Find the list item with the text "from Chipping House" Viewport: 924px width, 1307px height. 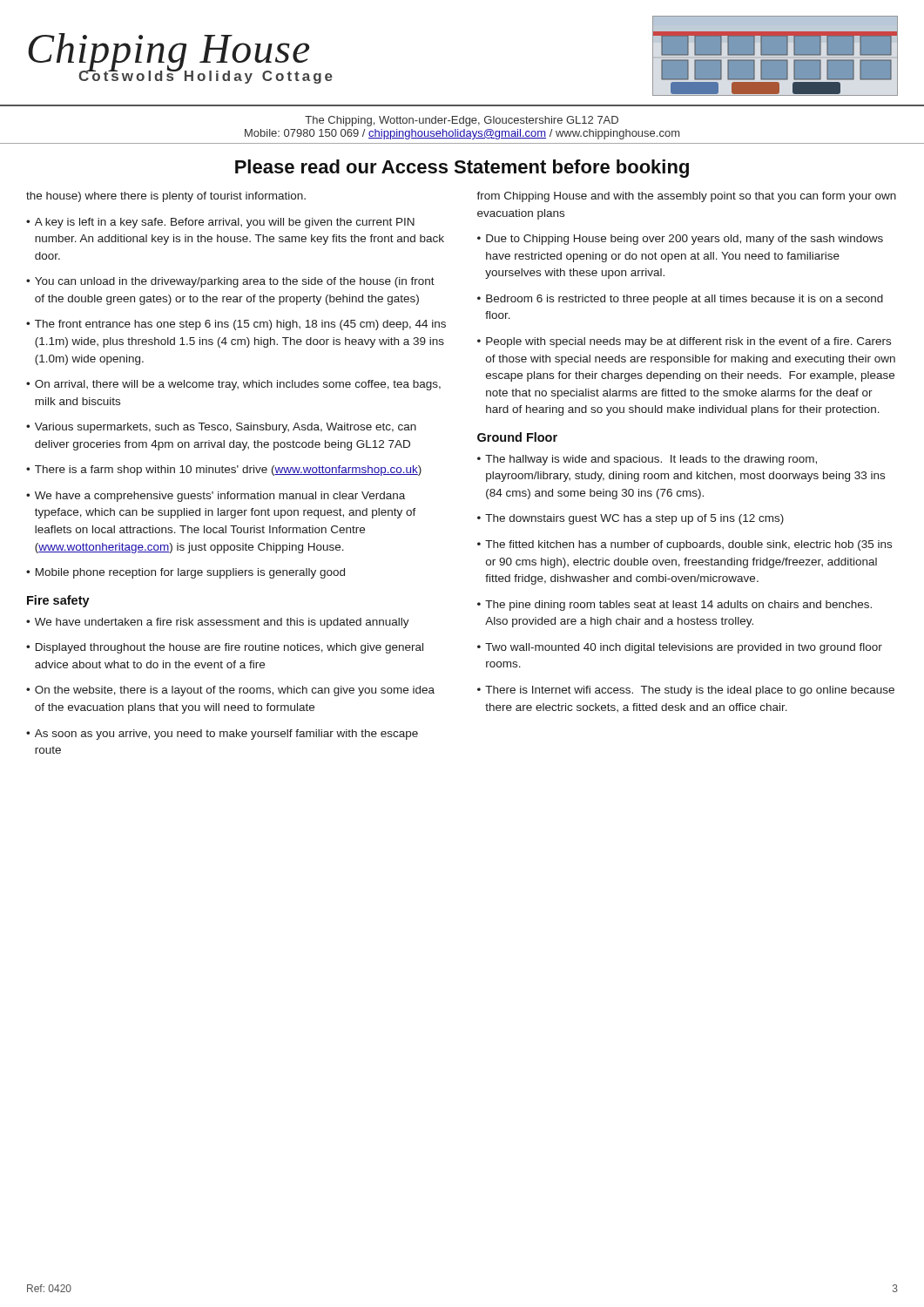tap(687, 204)
